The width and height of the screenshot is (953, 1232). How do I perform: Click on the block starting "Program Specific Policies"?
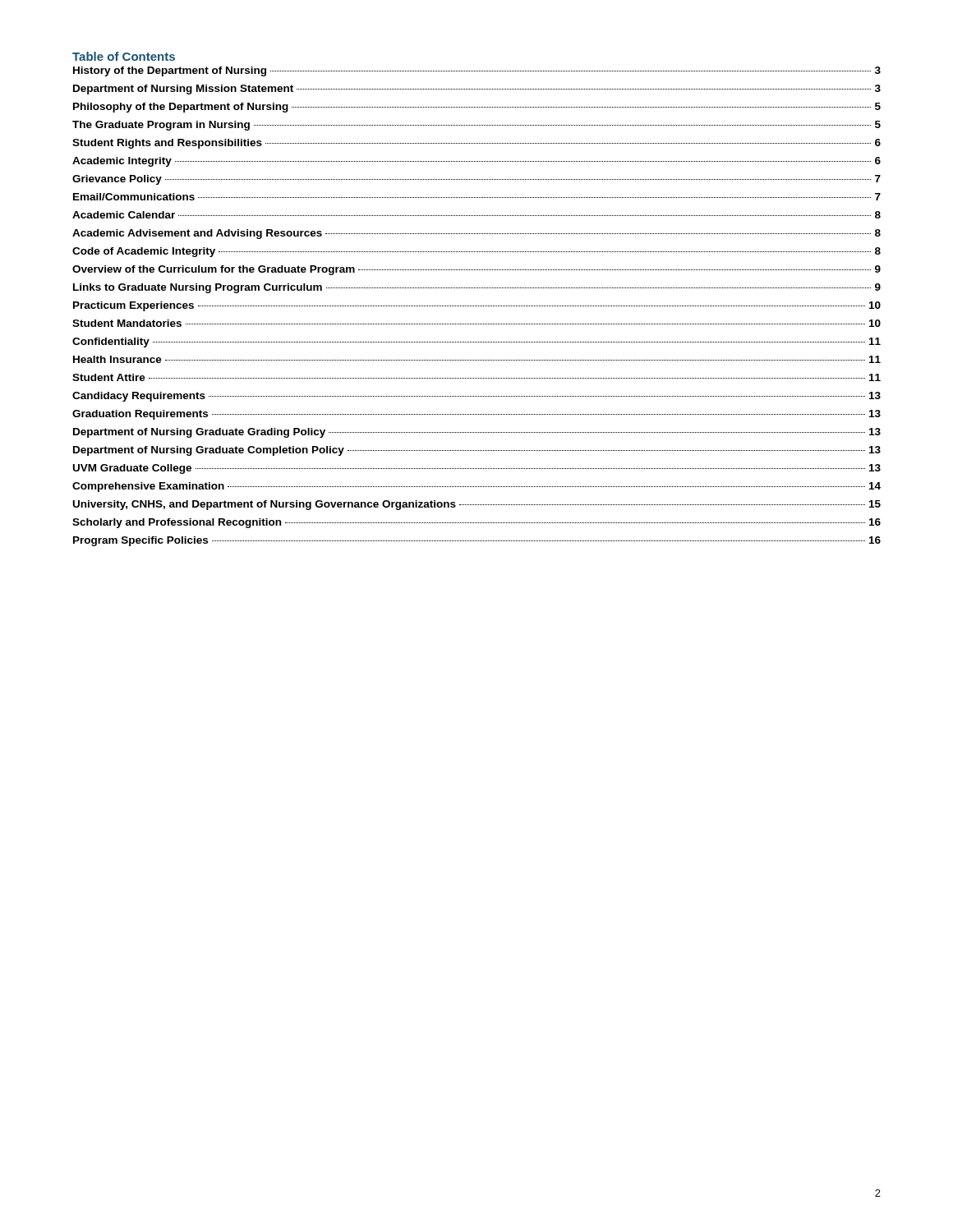476,540
